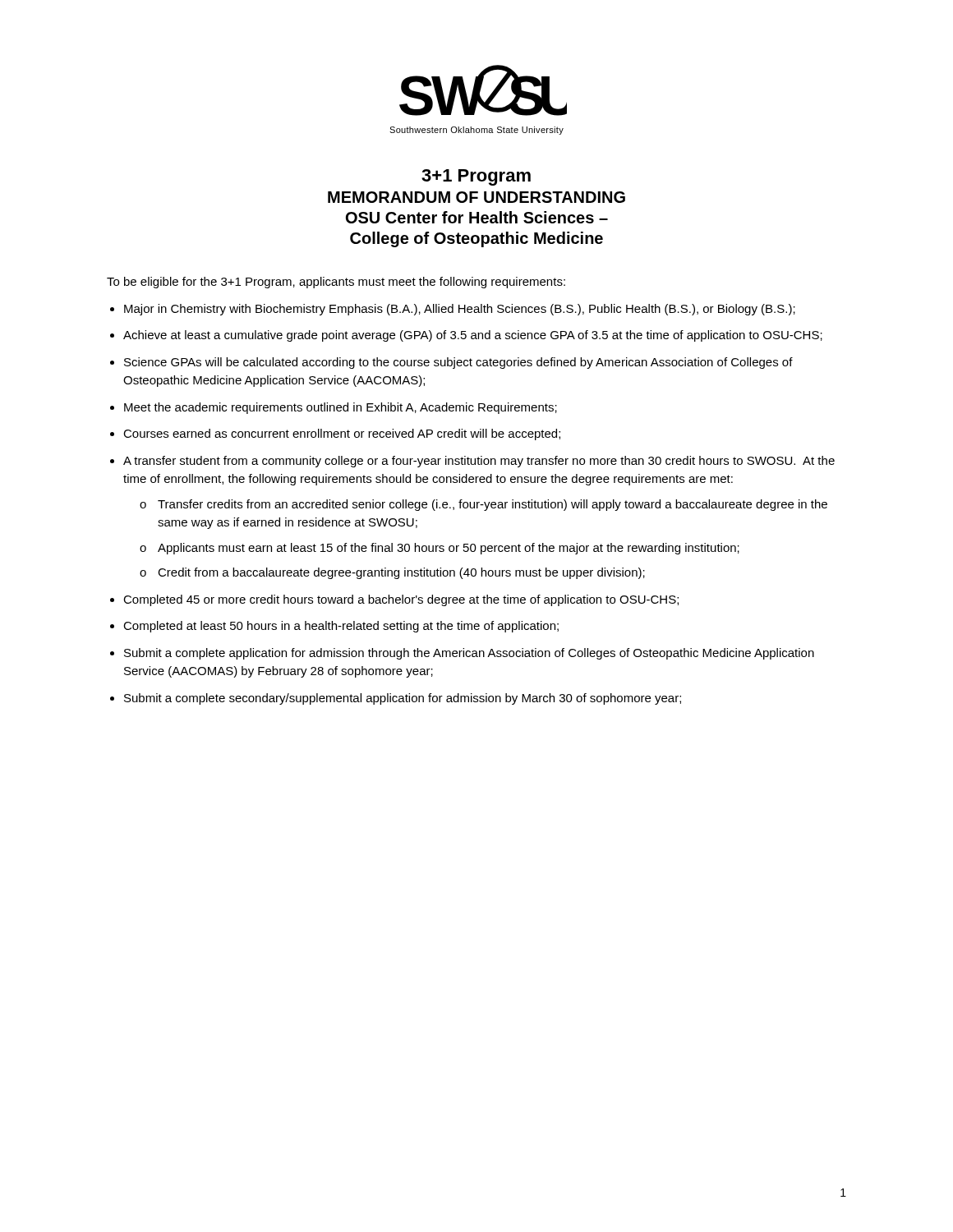Viewport: 953px width, 1232px height.
Task: Click on the list item that says "Transfer credits from an accredited senior college (i.e.,"
Action: click(493, 513)
